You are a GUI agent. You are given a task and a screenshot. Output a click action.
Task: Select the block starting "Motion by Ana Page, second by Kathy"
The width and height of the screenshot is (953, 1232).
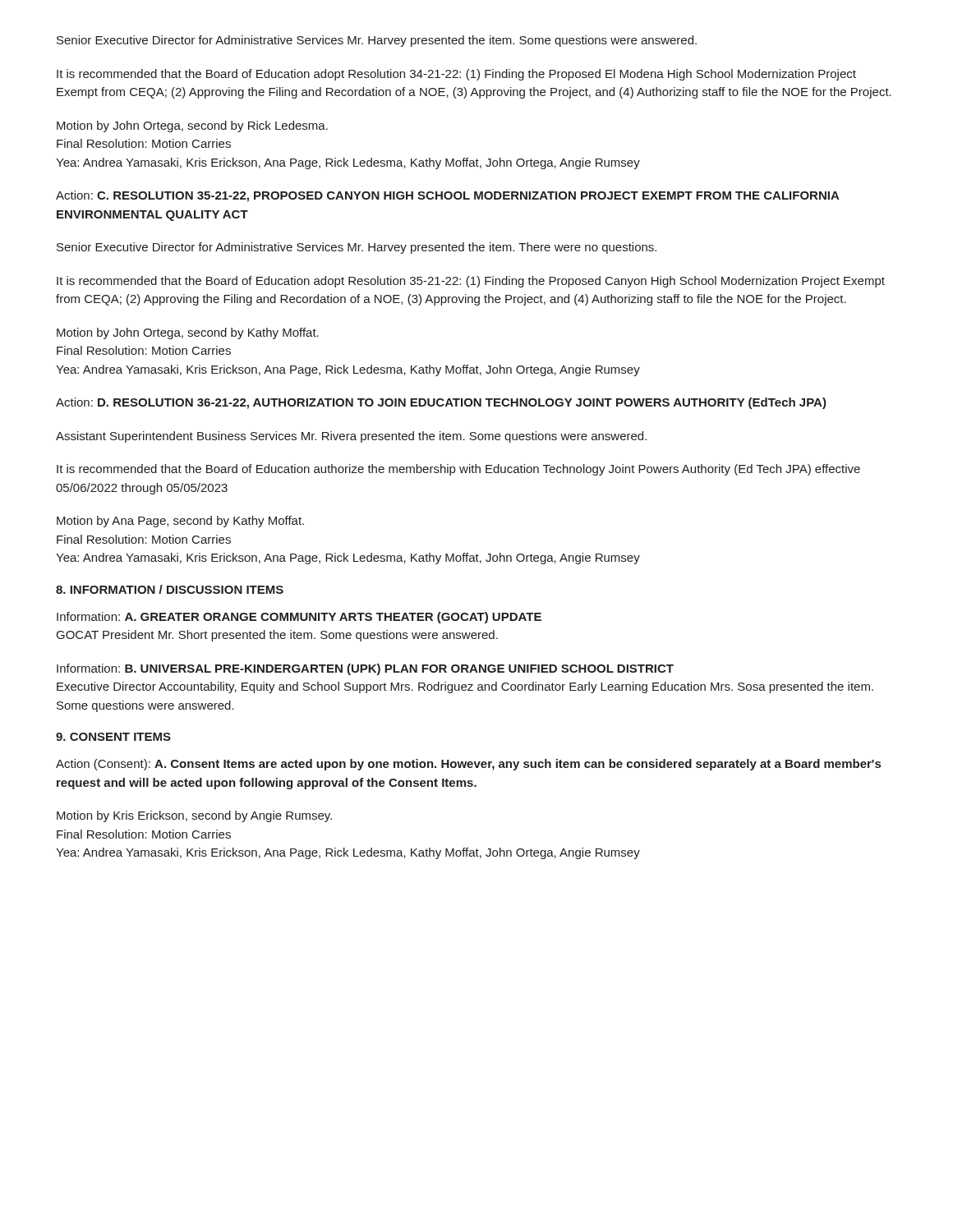(180, 522)
